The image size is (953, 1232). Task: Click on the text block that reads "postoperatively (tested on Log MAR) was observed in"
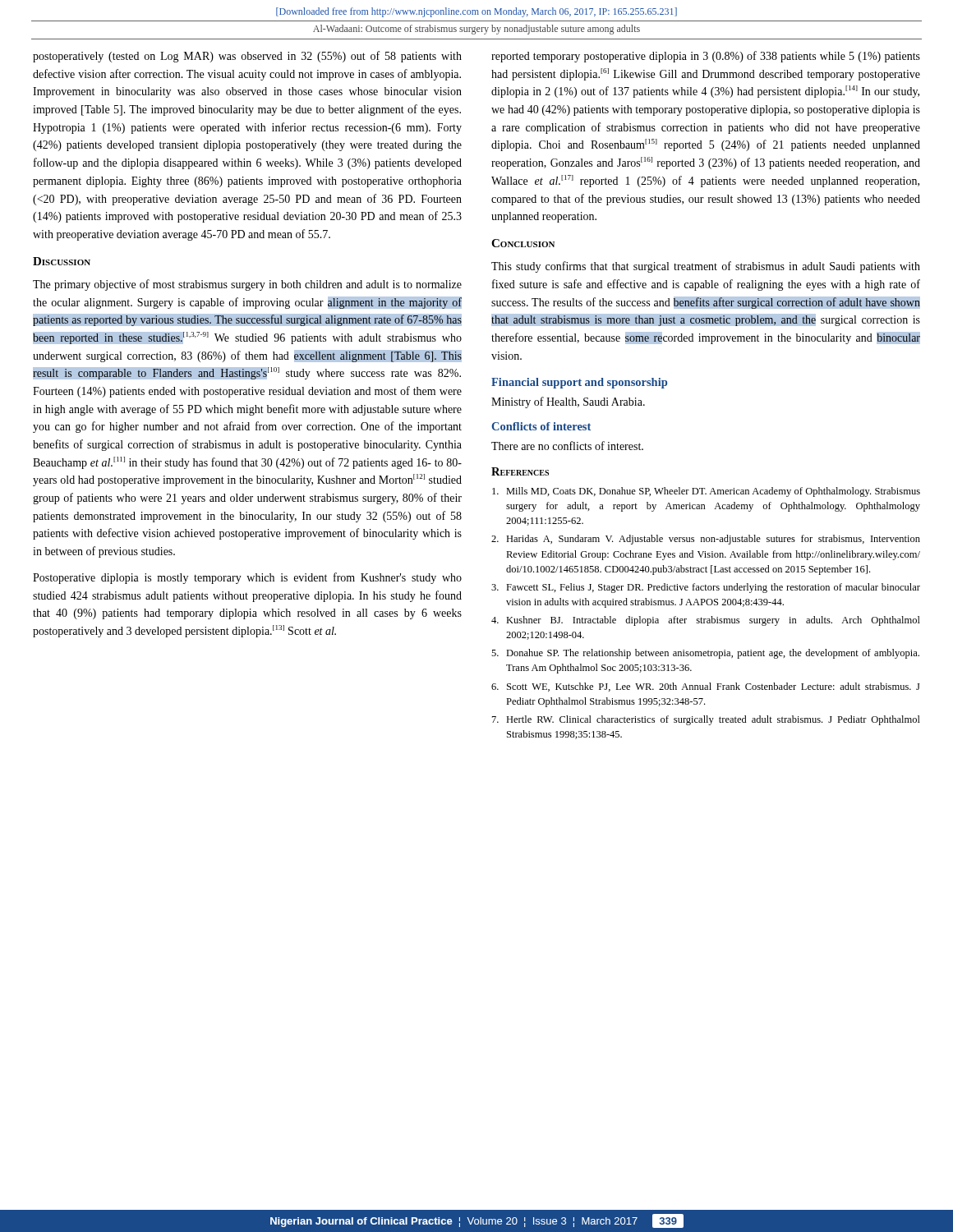[x=247, y=145]
